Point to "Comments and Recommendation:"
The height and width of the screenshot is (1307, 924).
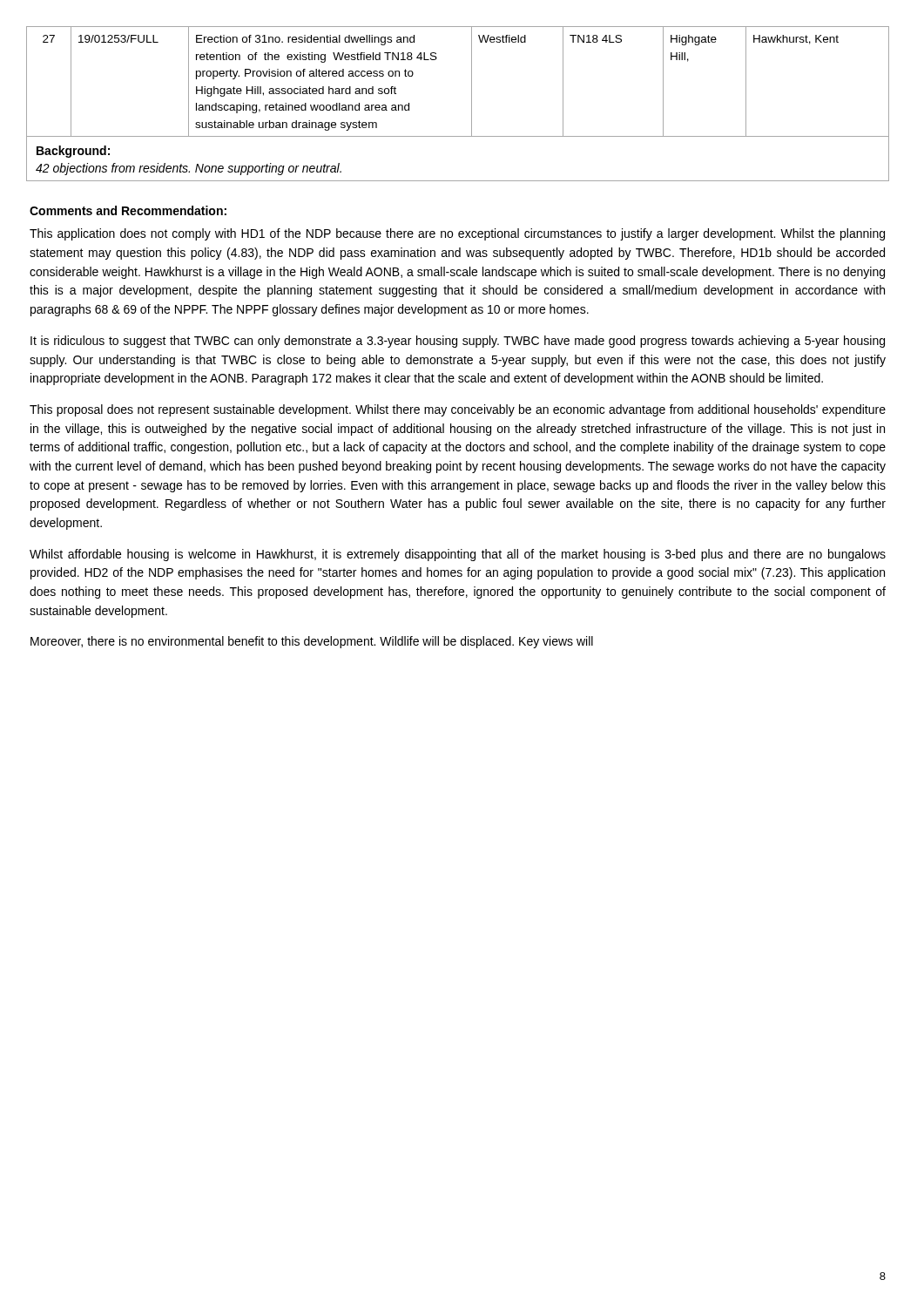pyautogui.click(x=128, y=211)
